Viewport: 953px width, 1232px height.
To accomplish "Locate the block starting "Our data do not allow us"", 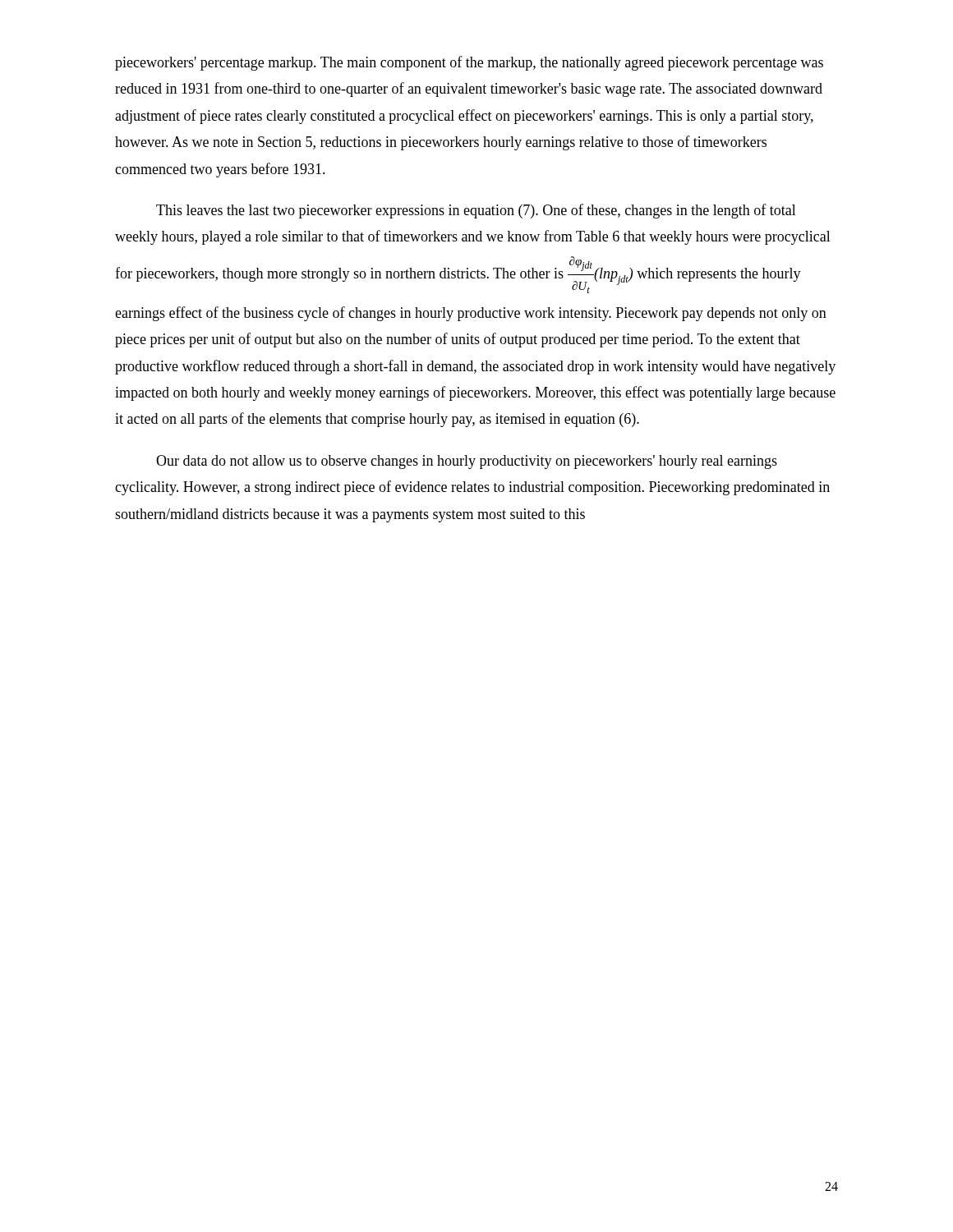I will coord(473,487).
